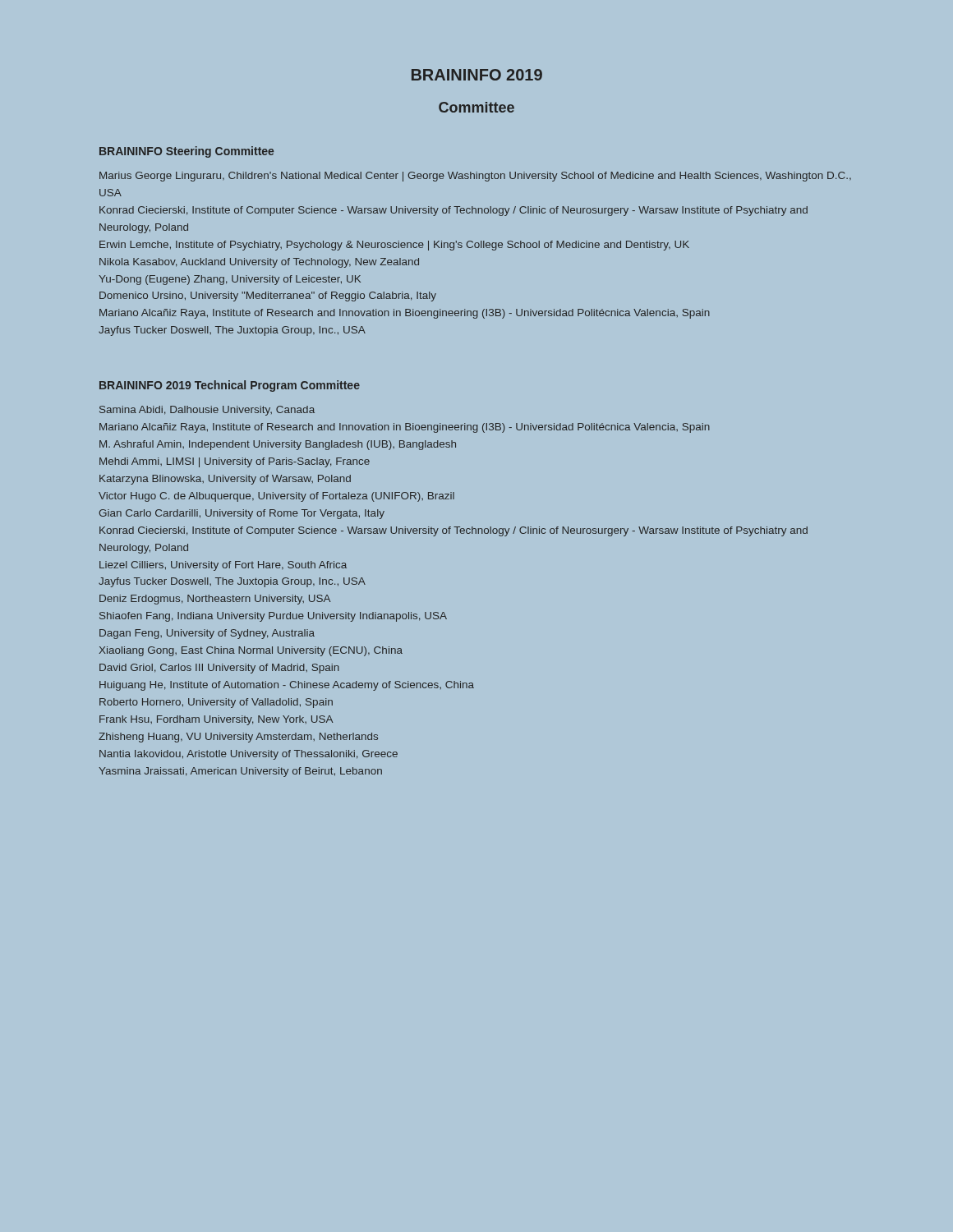
Task: Point to the section header beginning "BRAININFO 2019 Technical Program"
Action: pyautogui.click(x=229, y=385)
